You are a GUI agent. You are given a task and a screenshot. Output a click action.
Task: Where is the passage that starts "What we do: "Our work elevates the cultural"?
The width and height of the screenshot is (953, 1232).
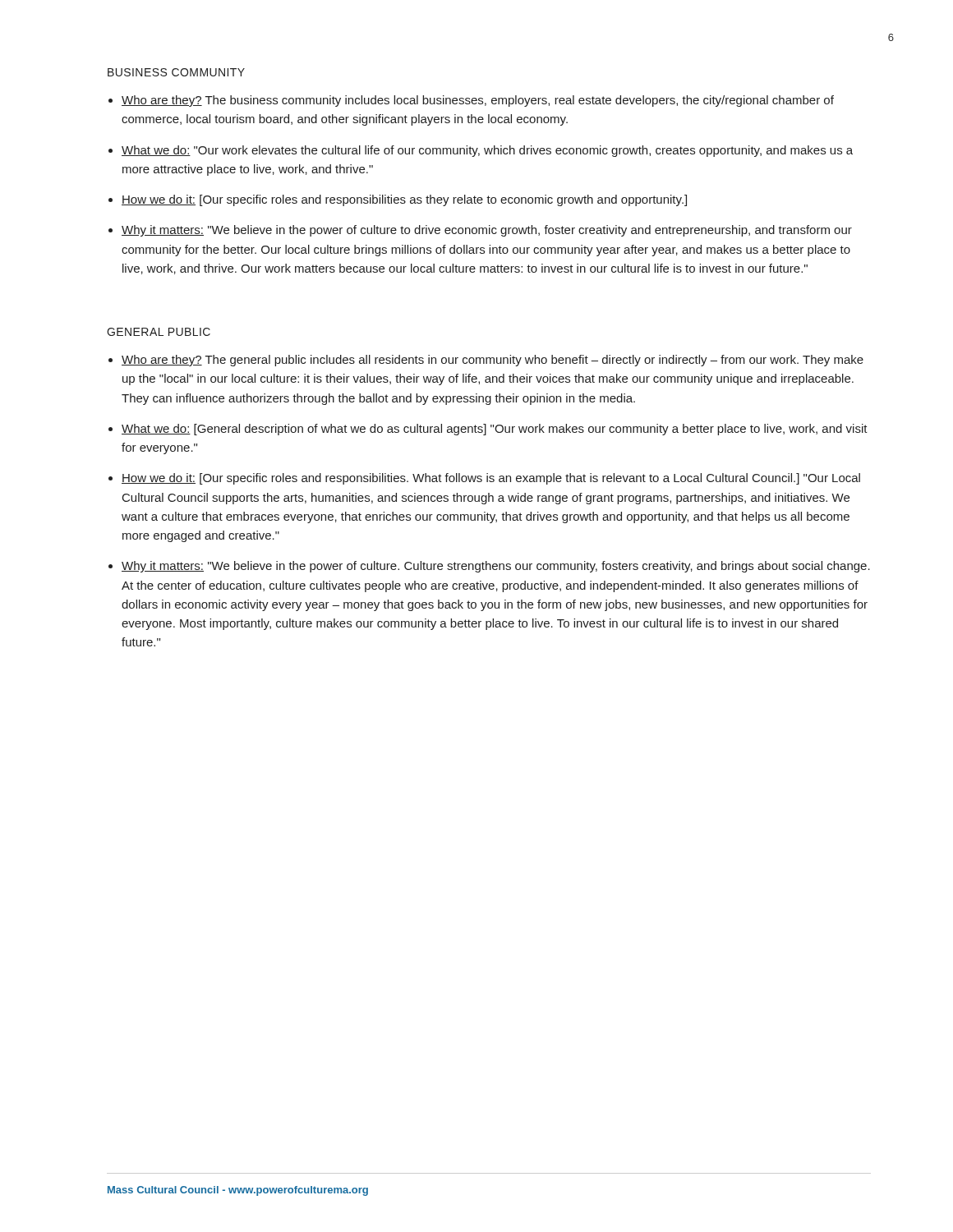click(x=487, y=159)
